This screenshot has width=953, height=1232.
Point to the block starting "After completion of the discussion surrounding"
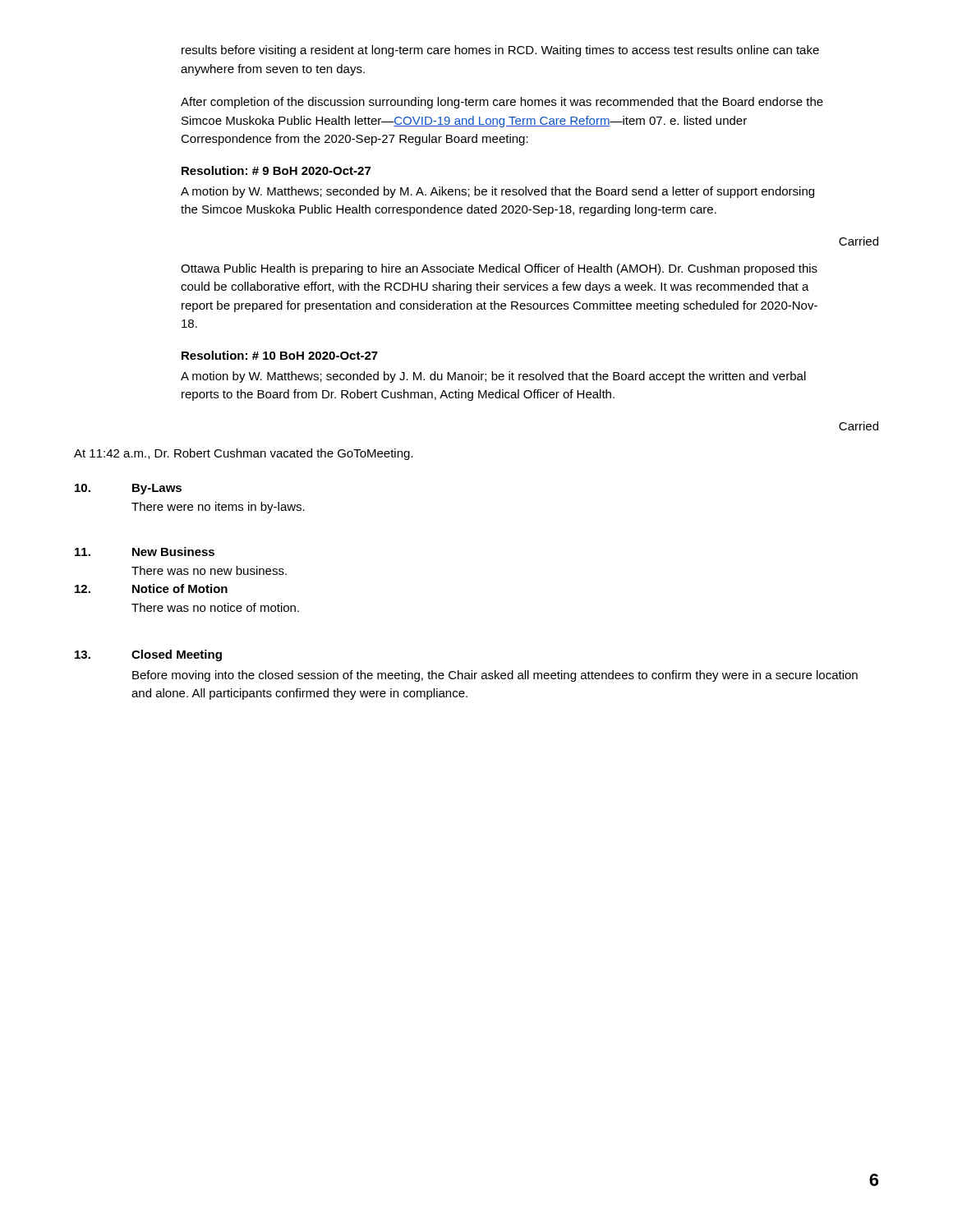pyautogui.click(x=502, y=120)
